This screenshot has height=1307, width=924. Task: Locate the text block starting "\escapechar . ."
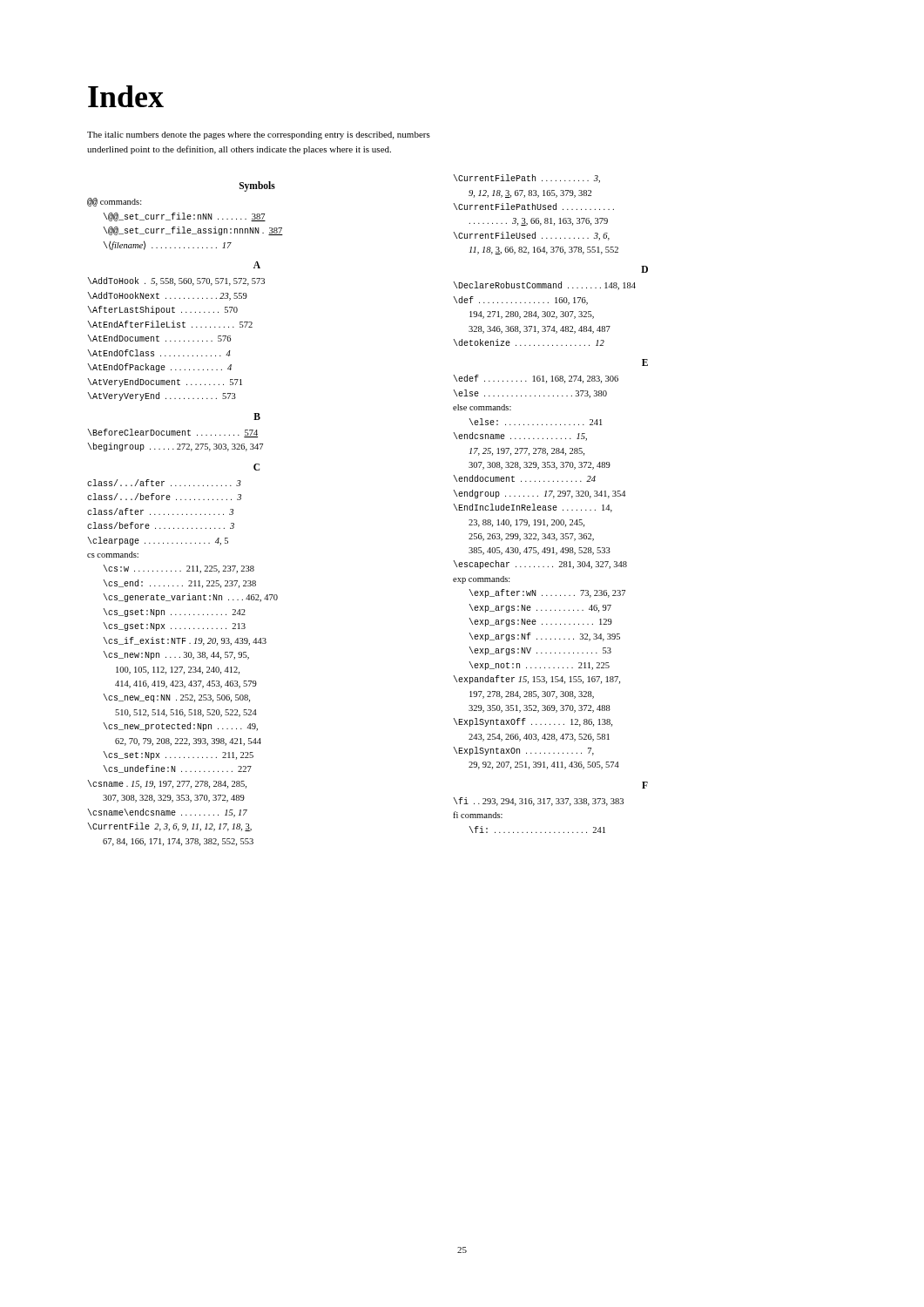[540, 565]
